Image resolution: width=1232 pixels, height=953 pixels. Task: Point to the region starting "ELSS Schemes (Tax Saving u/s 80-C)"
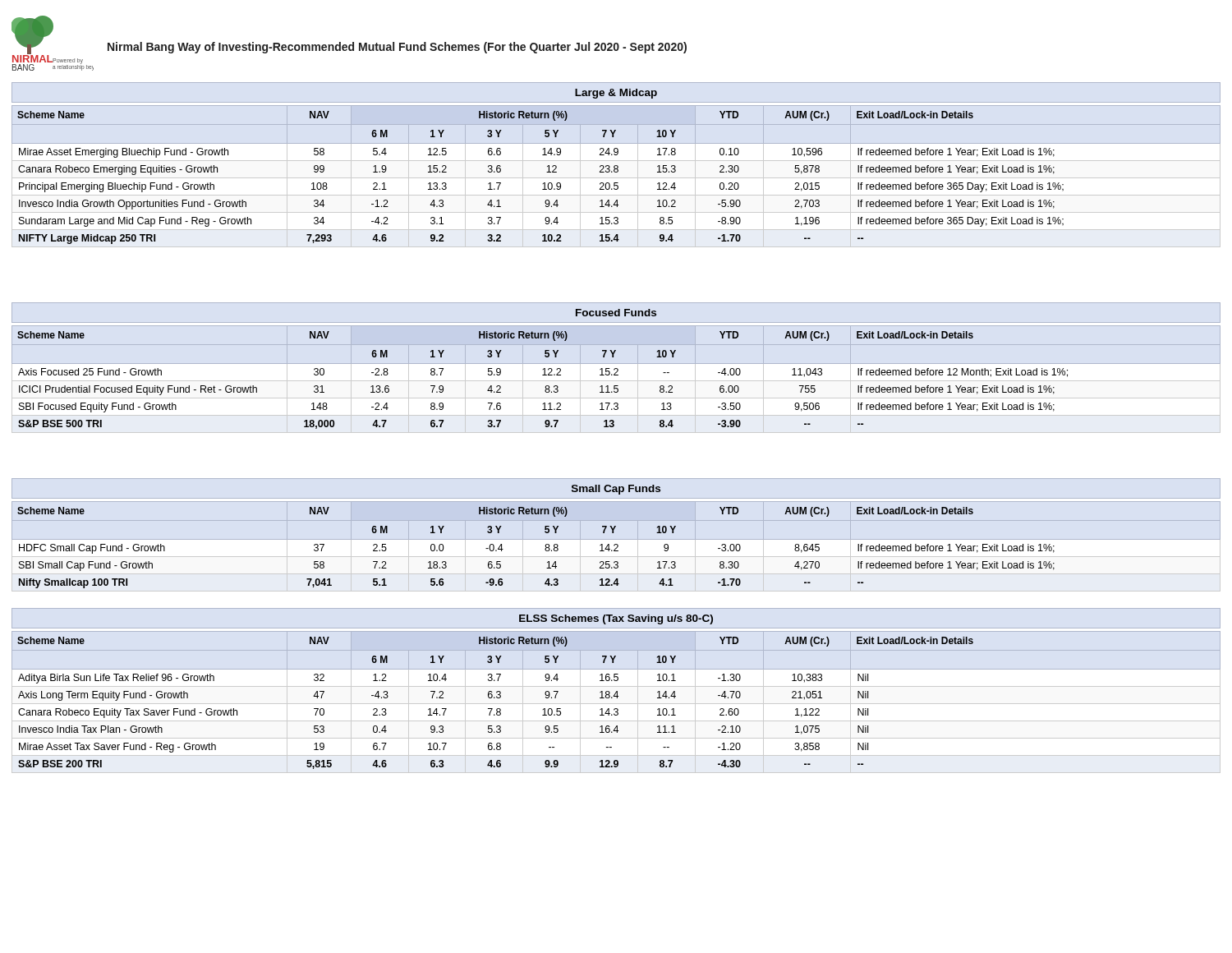coord(616,618)
